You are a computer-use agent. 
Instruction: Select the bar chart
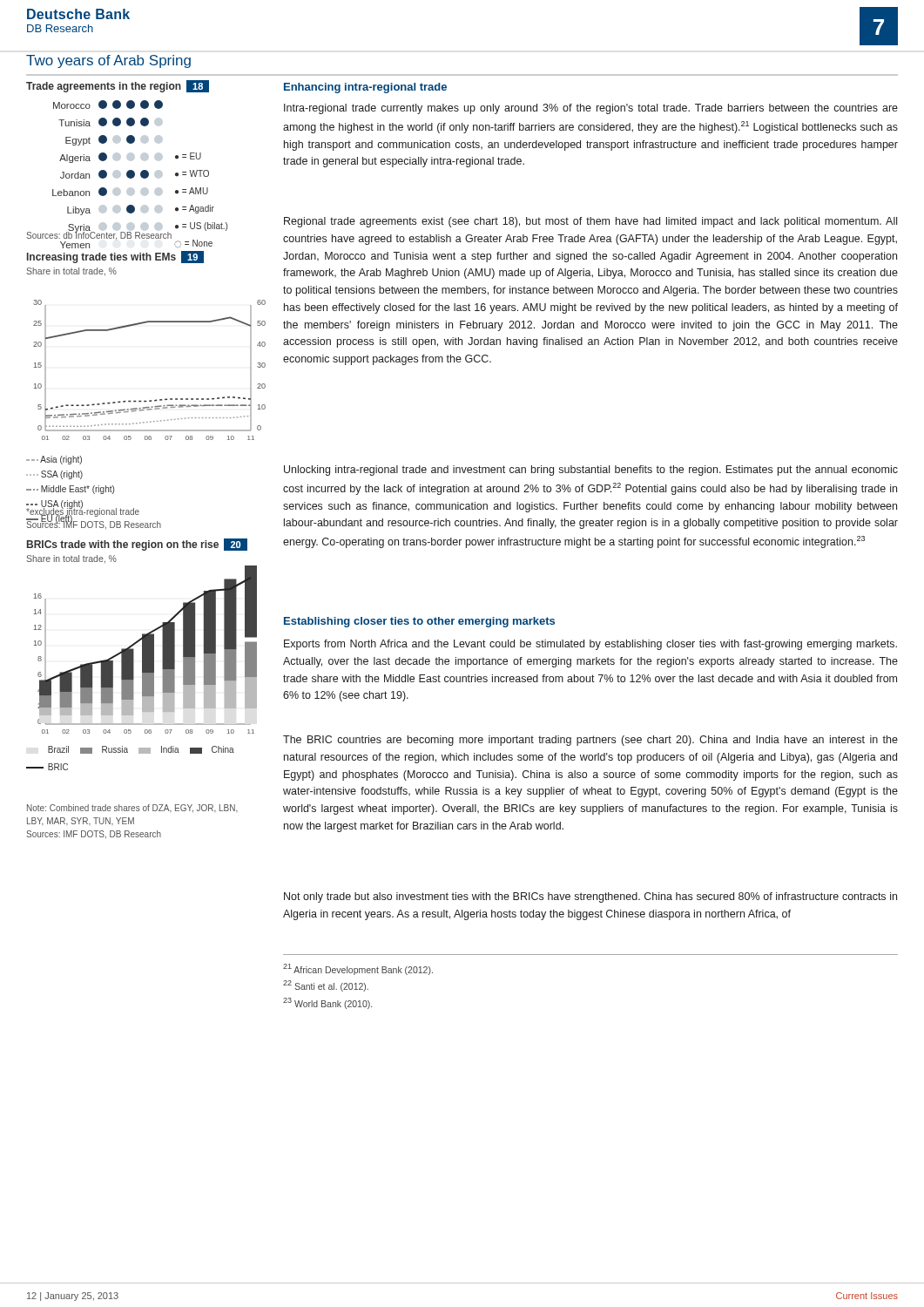click(x=148, y=657)
